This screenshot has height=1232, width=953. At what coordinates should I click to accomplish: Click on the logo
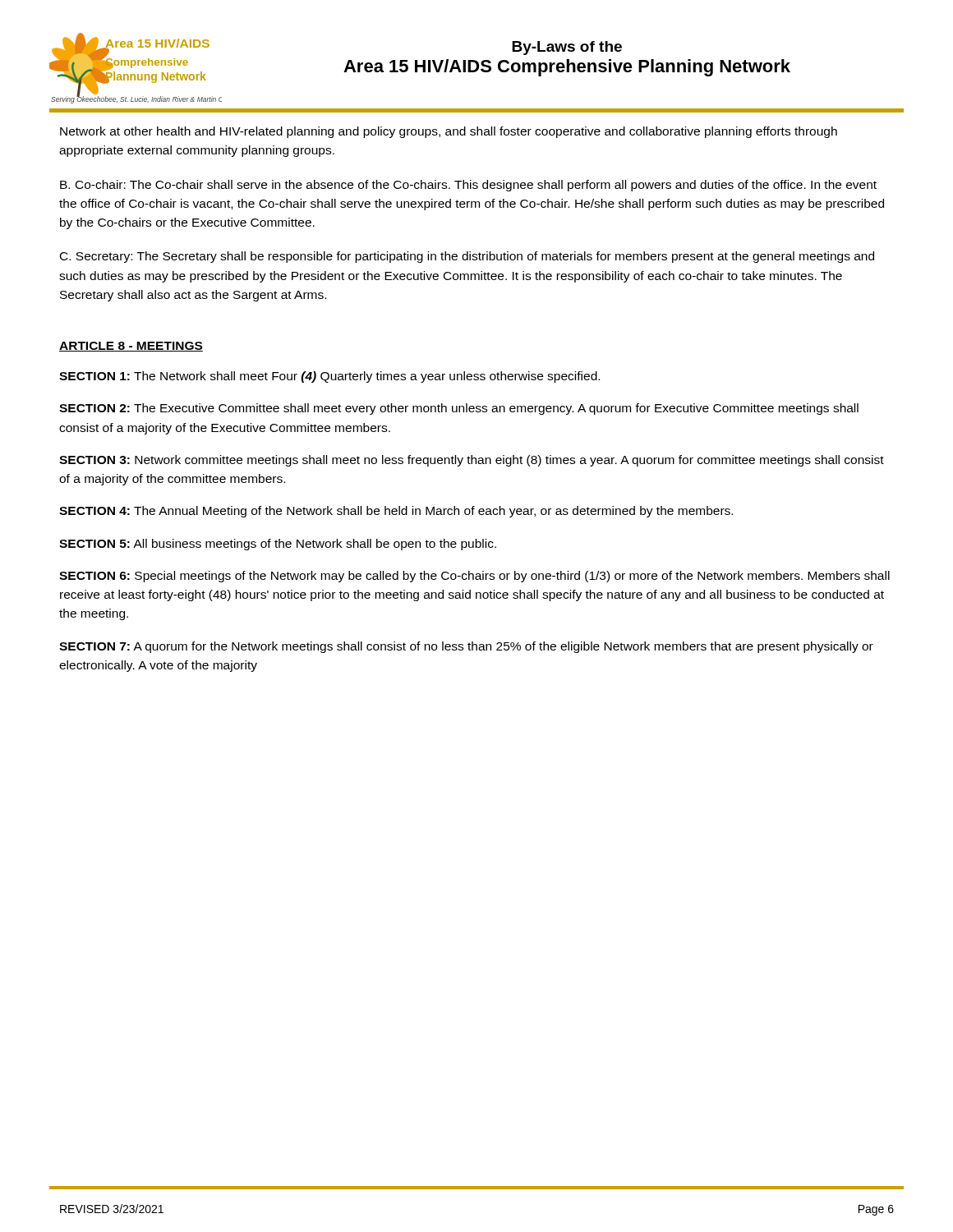click(140, 64)
